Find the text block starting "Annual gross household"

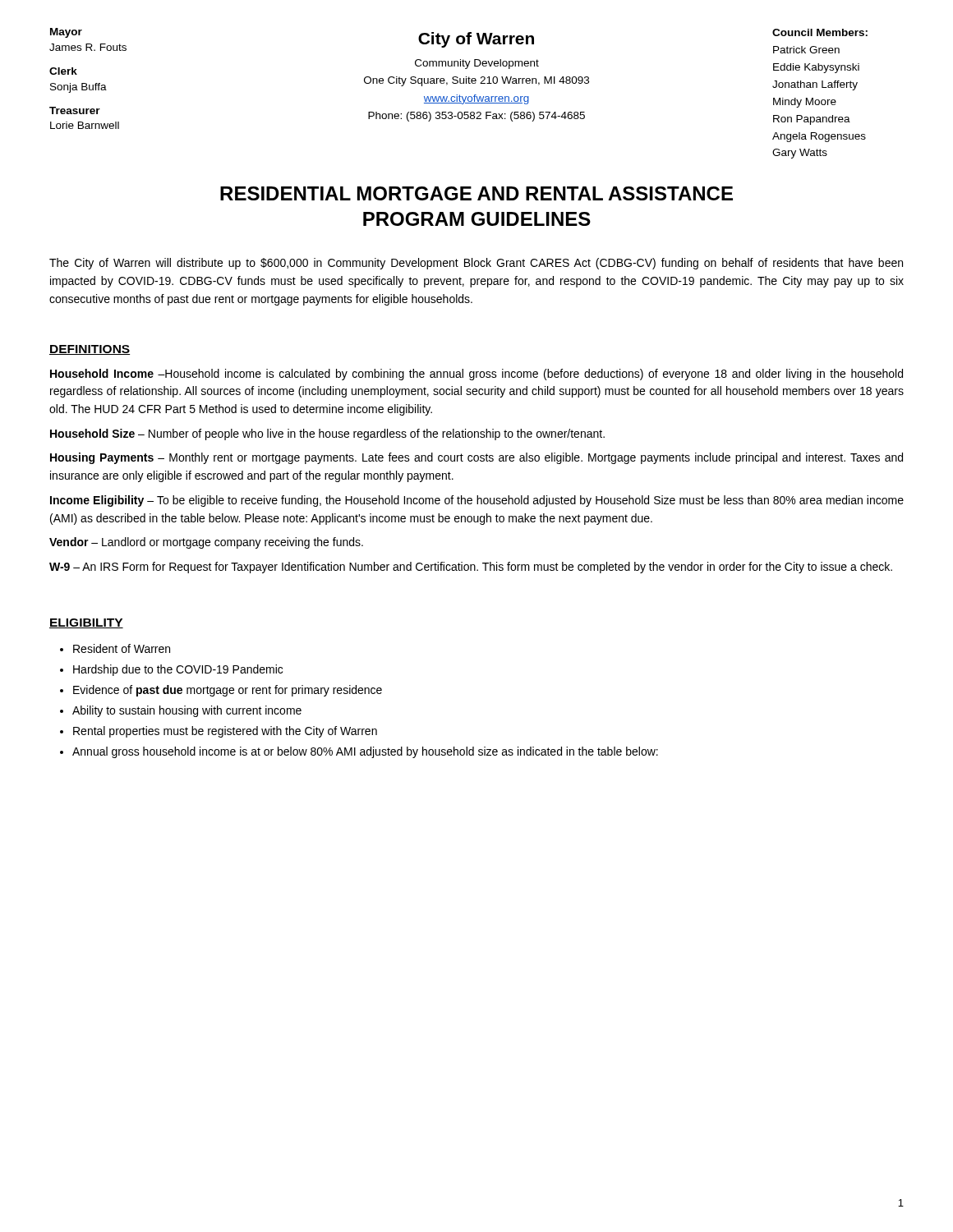click(365, 752)
